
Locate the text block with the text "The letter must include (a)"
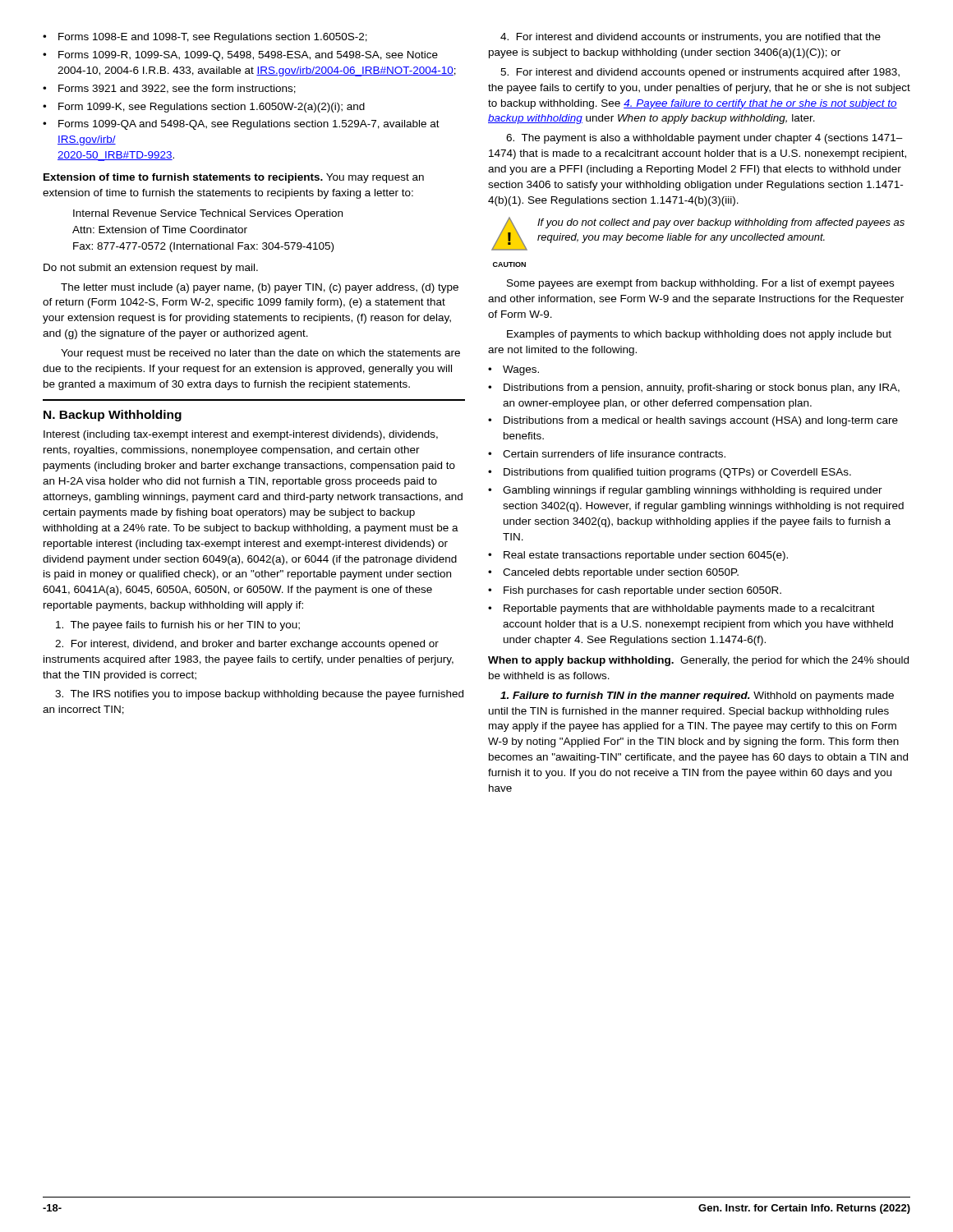point(251,310)
